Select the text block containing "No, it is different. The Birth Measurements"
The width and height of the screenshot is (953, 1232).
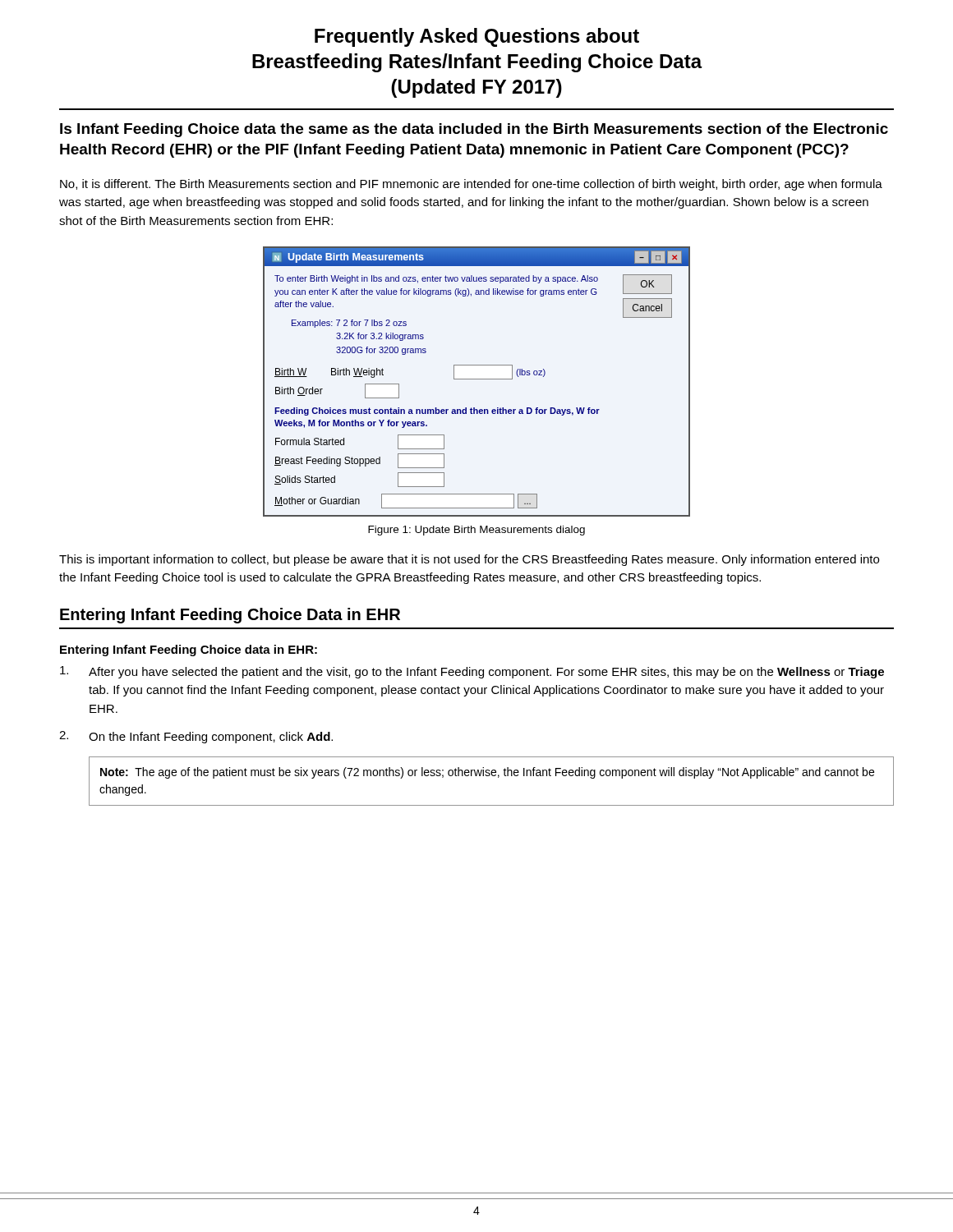point(471,202)
